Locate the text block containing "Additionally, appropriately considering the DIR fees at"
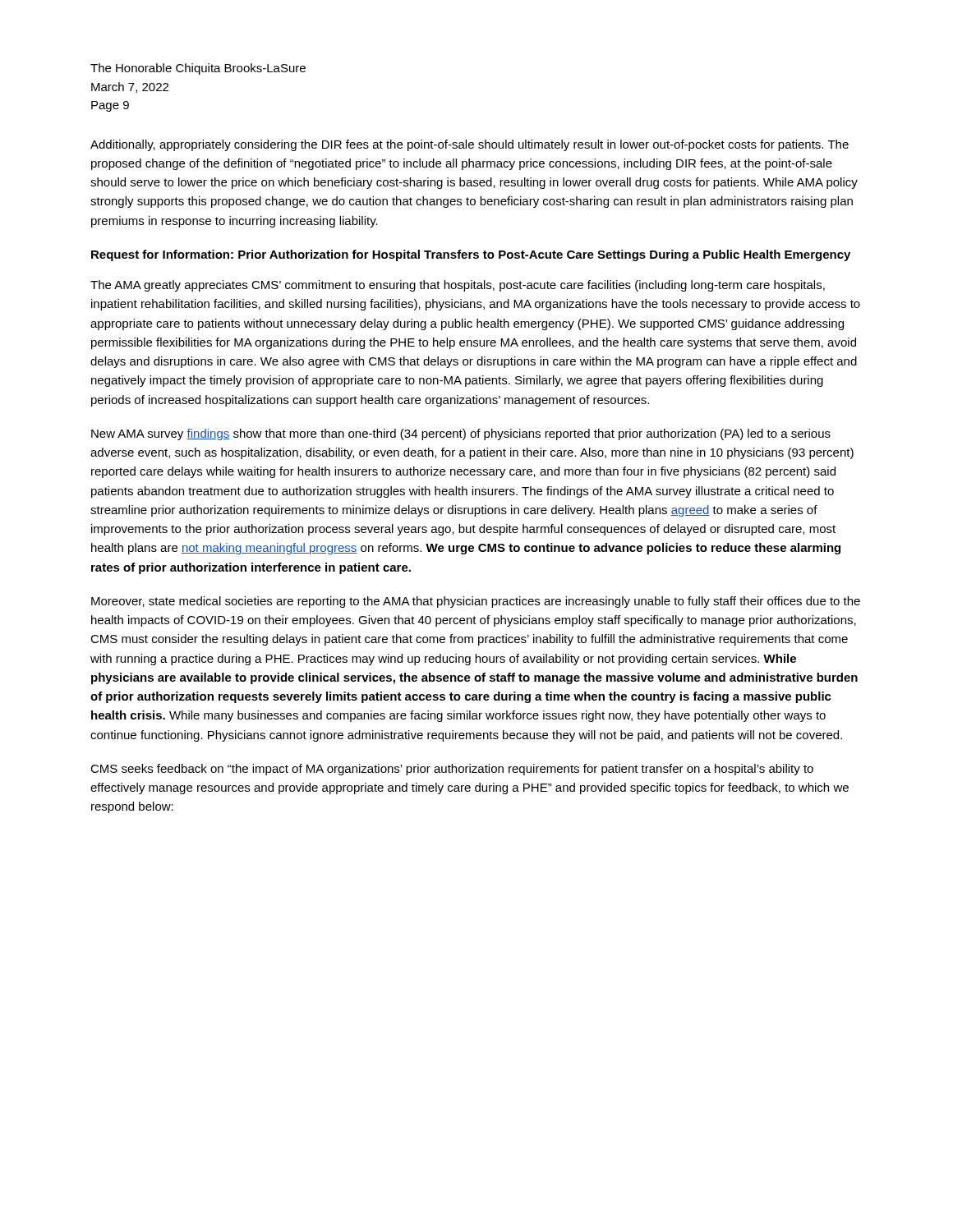The width and height of the screenshot is (953, 1232). pos(474,182)
